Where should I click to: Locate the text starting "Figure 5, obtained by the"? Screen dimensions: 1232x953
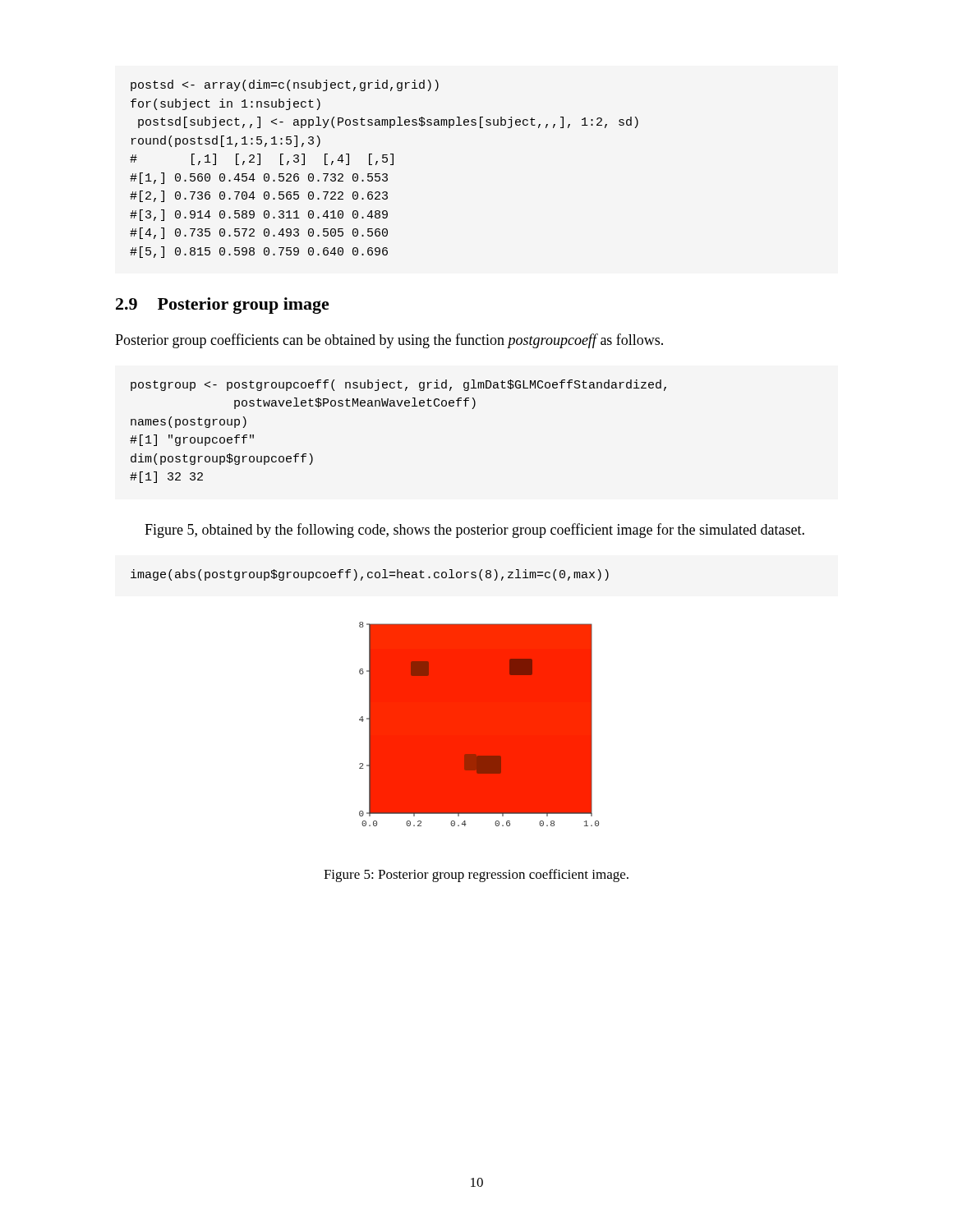click(476, 530)
